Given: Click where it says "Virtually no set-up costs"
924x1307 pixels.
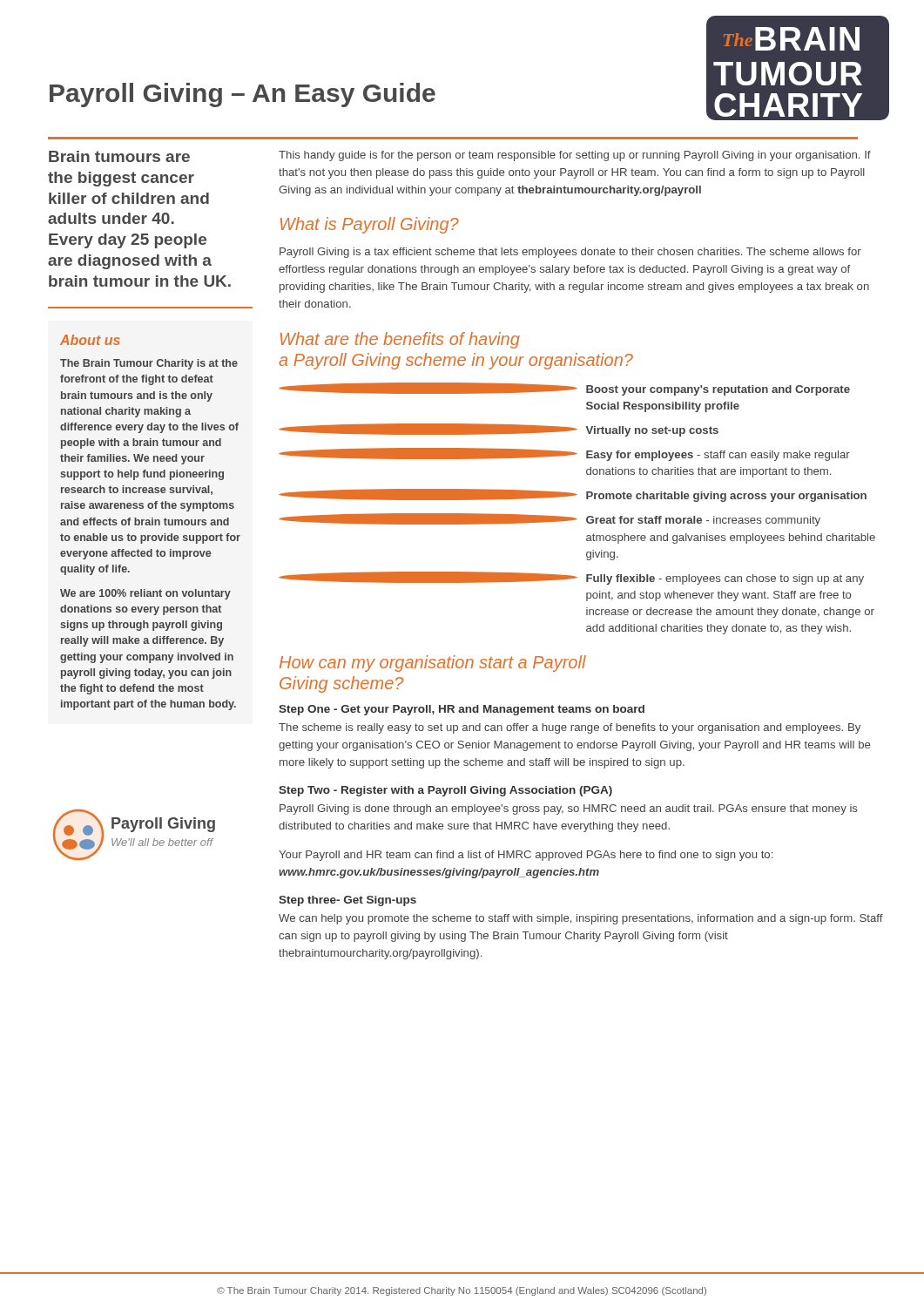Looking at the screenshot, I should [581, 430].
